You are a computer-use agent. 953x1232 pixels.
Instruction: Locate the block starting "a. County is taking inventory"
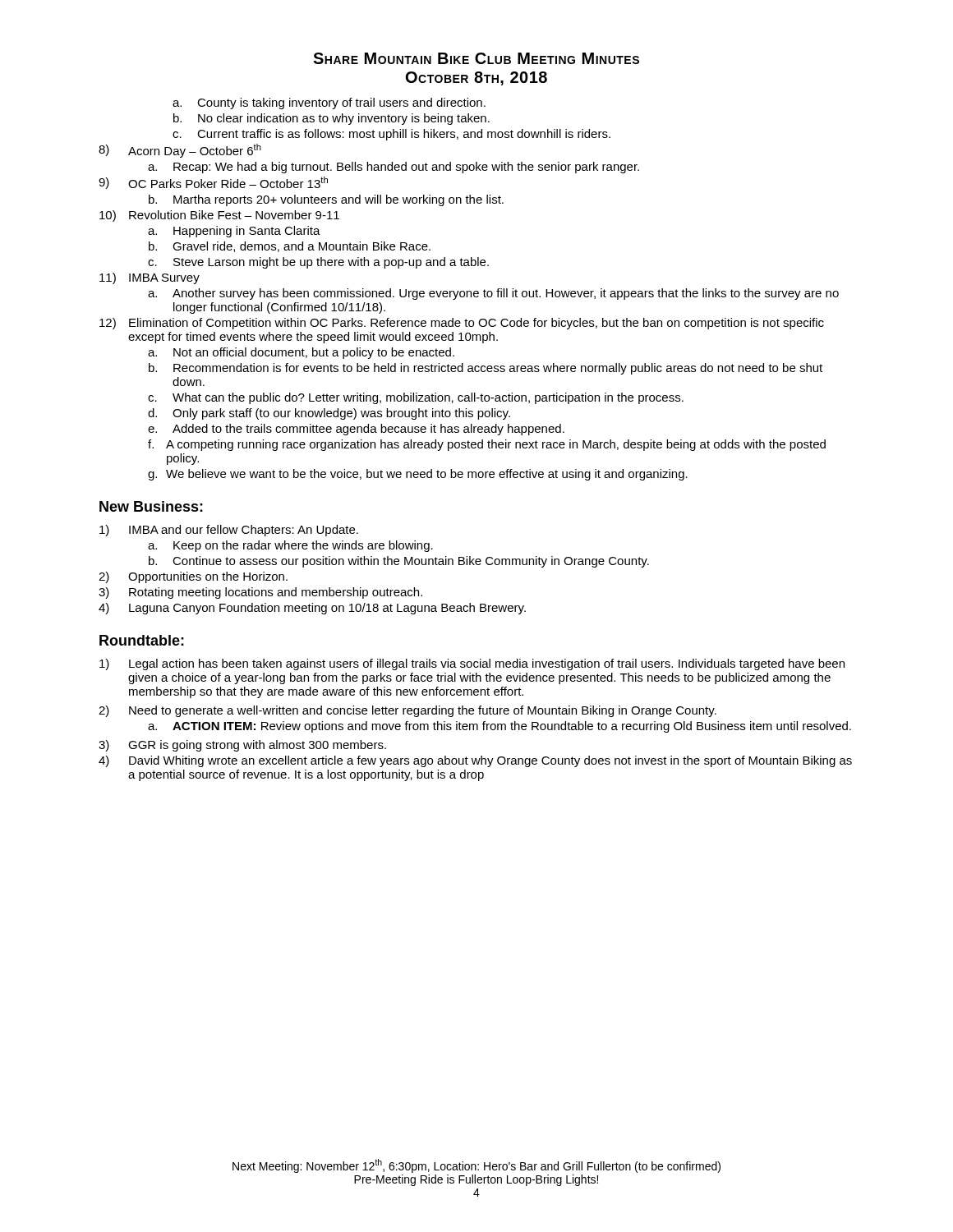pyautogui.click(x=329, y=102)
